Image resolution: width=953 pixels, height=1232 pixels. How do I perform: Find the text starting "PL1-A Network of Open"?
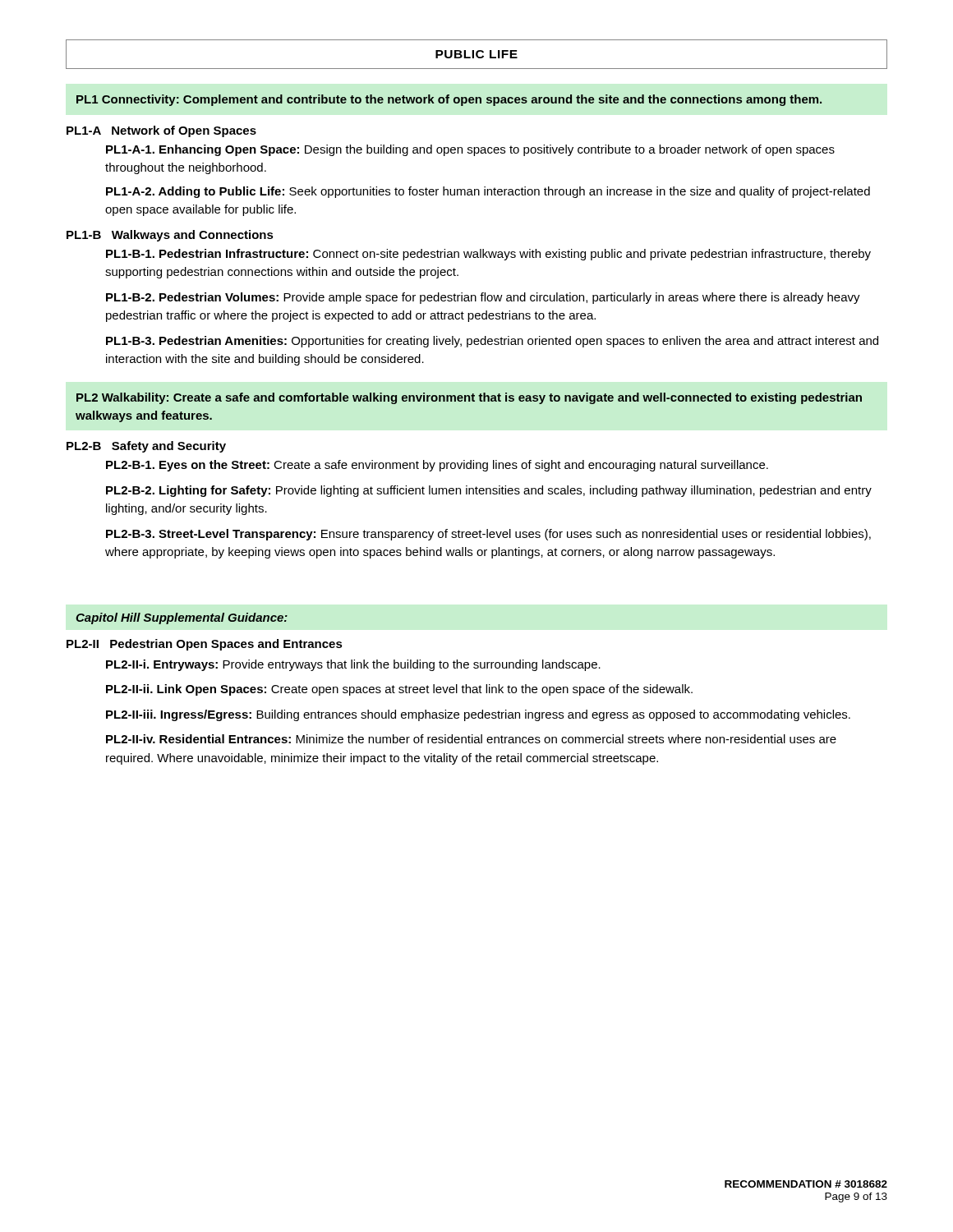coord(161,130)
